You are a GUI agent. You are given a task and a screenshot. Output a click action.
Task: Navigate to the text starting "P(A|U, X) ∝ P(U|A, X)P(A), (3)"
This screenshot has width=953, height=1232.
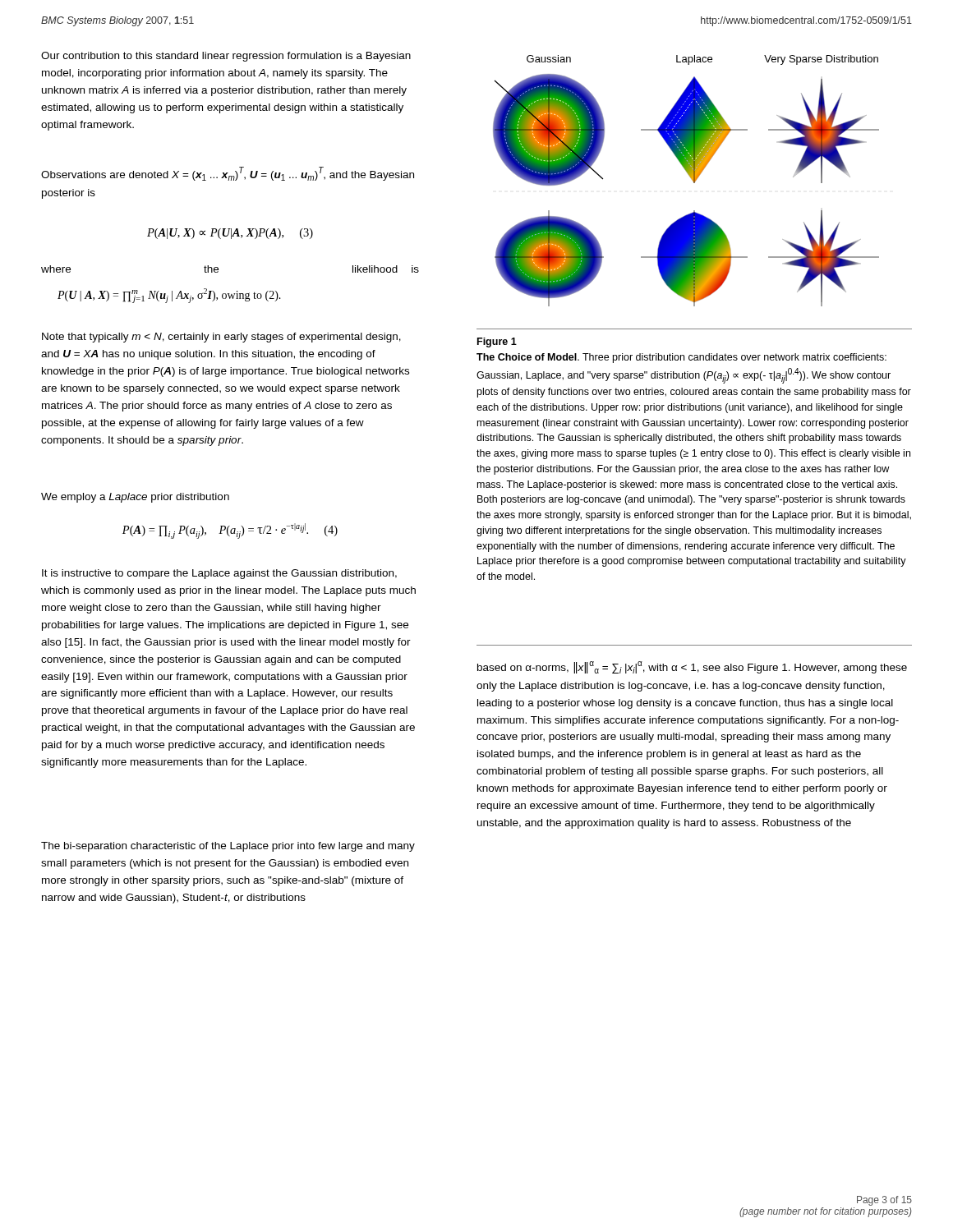click(x=230, y=232)
